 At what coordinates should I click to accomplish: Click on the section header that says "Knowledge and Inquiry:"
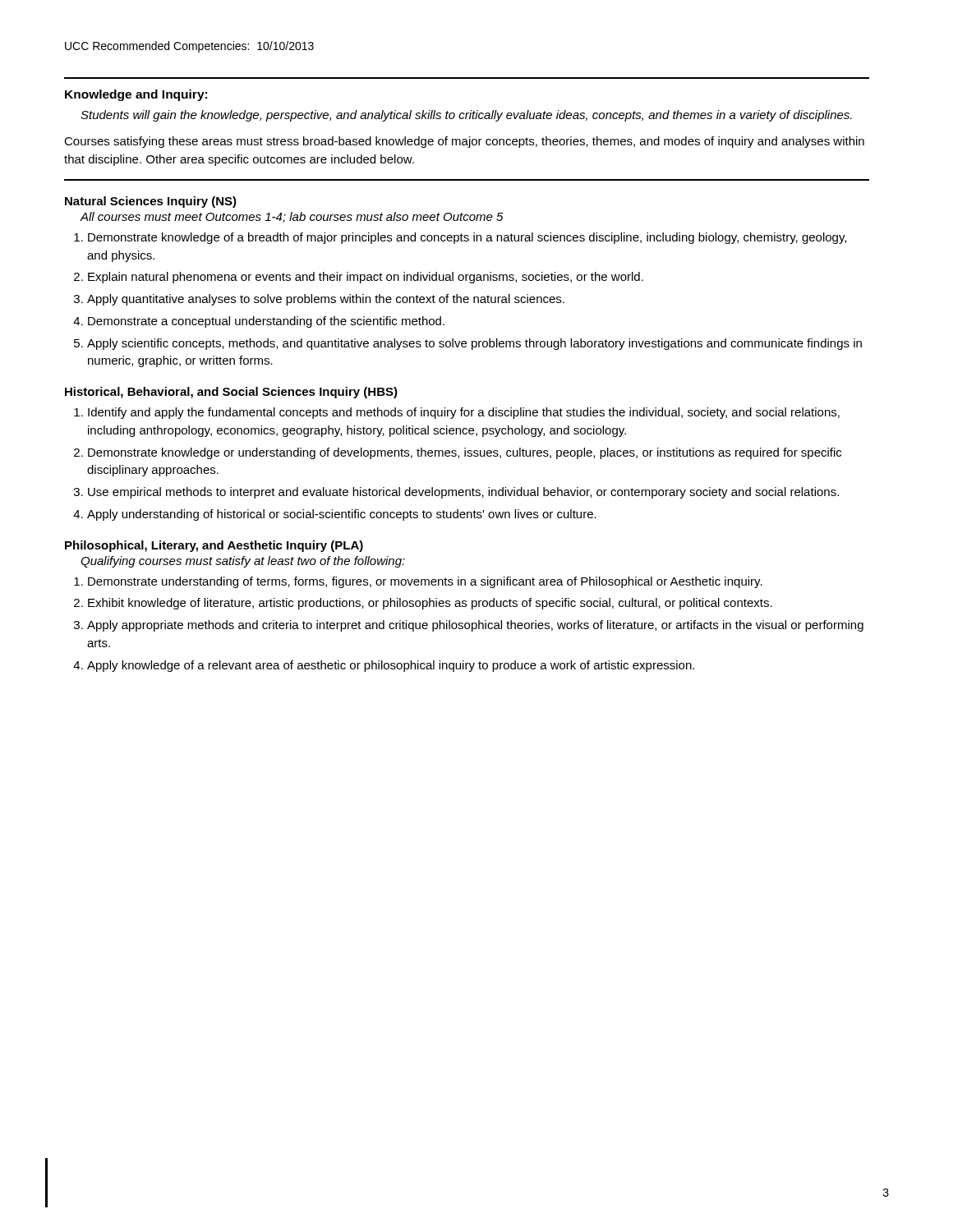(136, 94)
